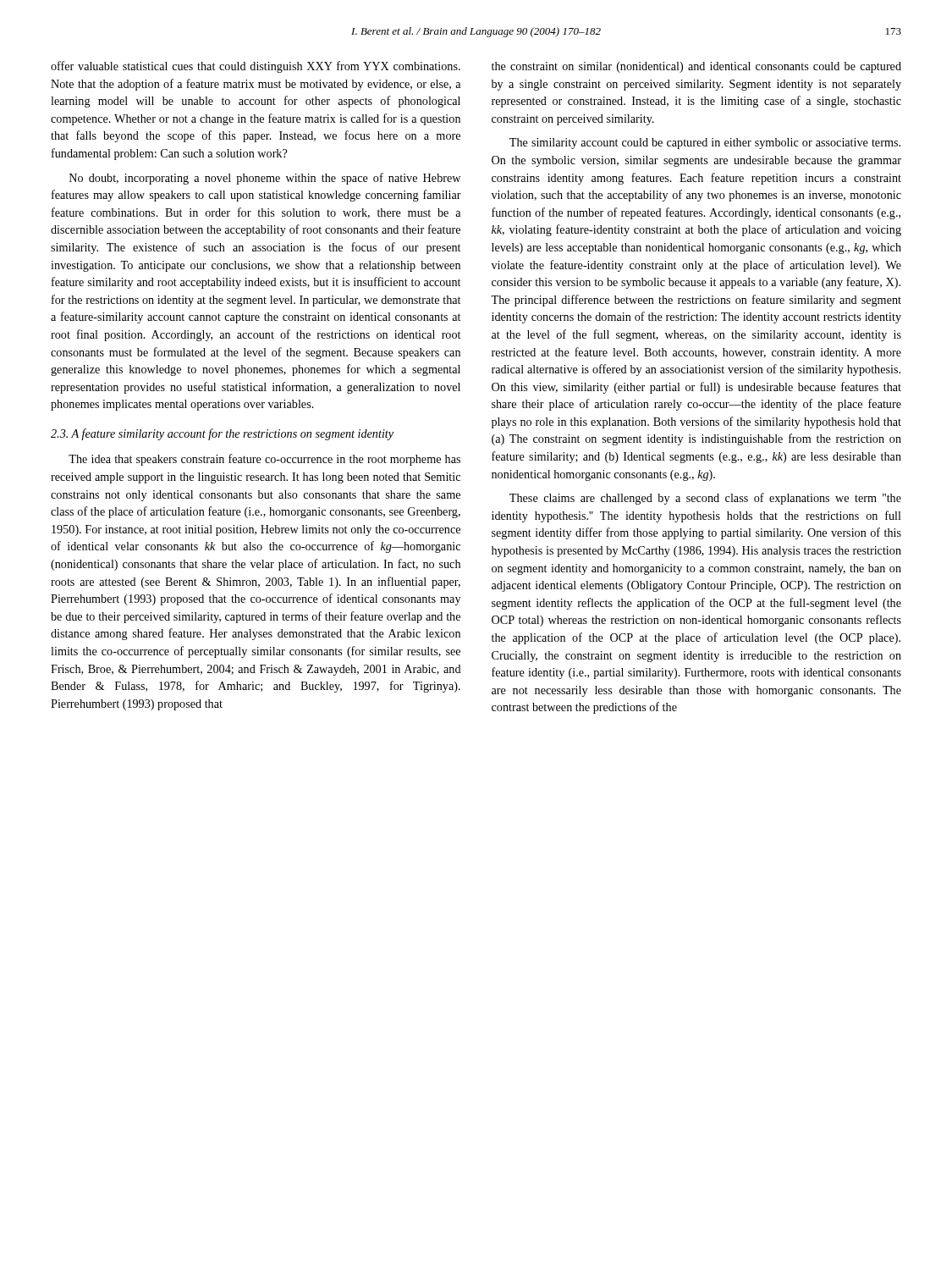The width and height of the screenshot is (952, 1270).
Task: Locate the block starting "2.3. A feature similarity account for the"
Action: (222, 433)
